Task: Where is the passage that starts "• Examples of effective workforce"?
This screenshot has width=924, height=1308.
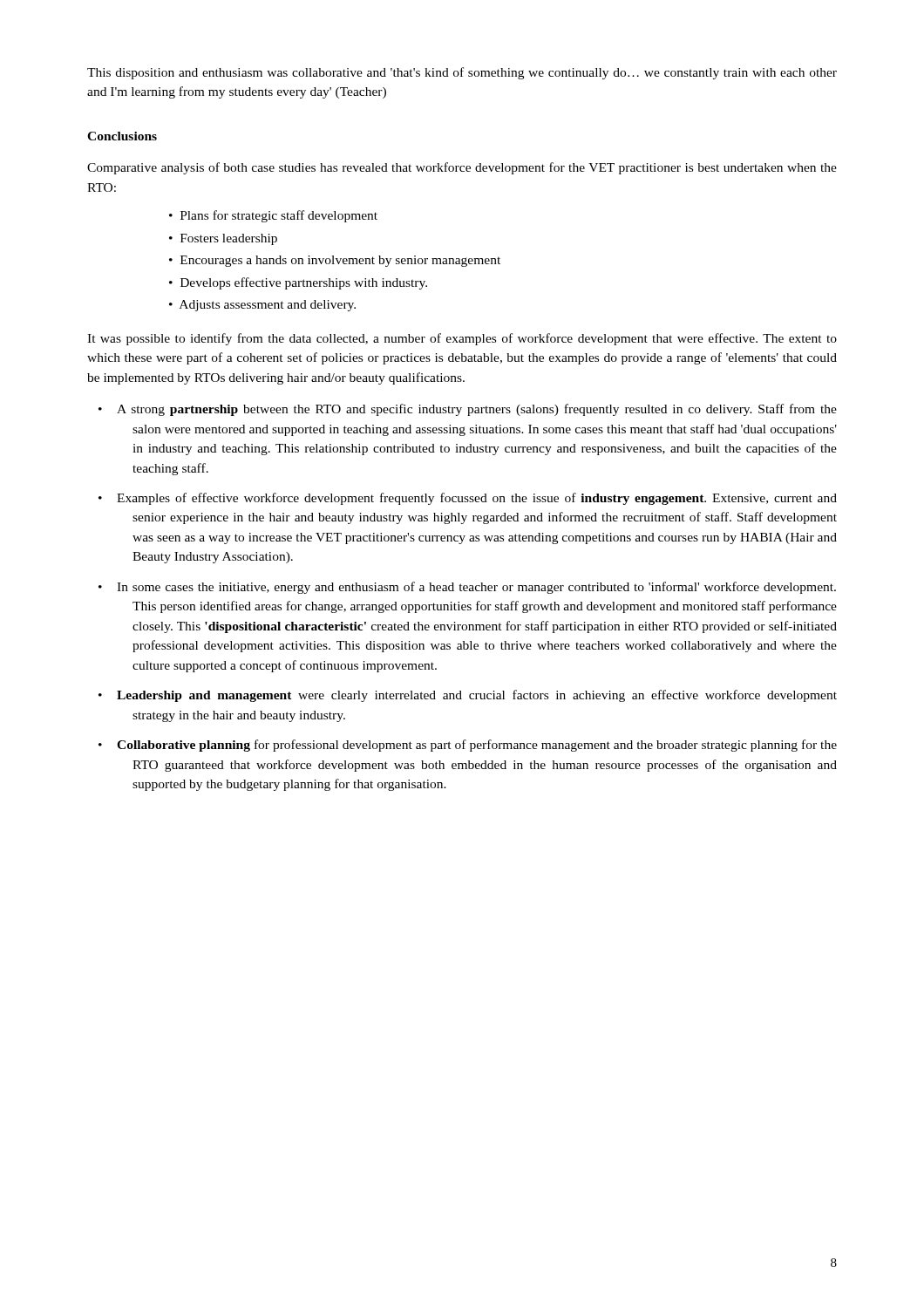Action: (x=467, y=527)
